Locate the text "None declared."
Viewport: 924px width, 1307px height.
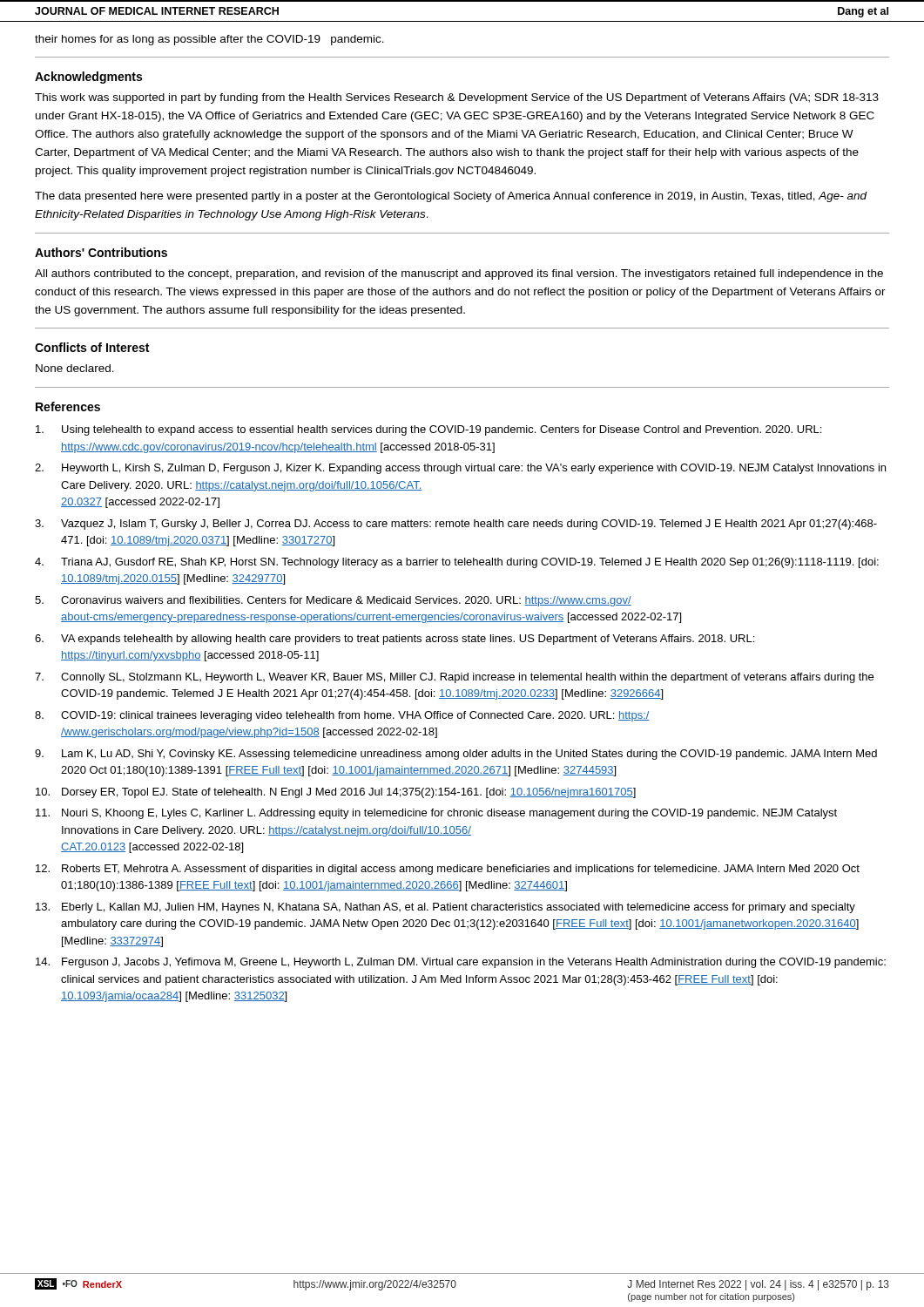(75, 369)
